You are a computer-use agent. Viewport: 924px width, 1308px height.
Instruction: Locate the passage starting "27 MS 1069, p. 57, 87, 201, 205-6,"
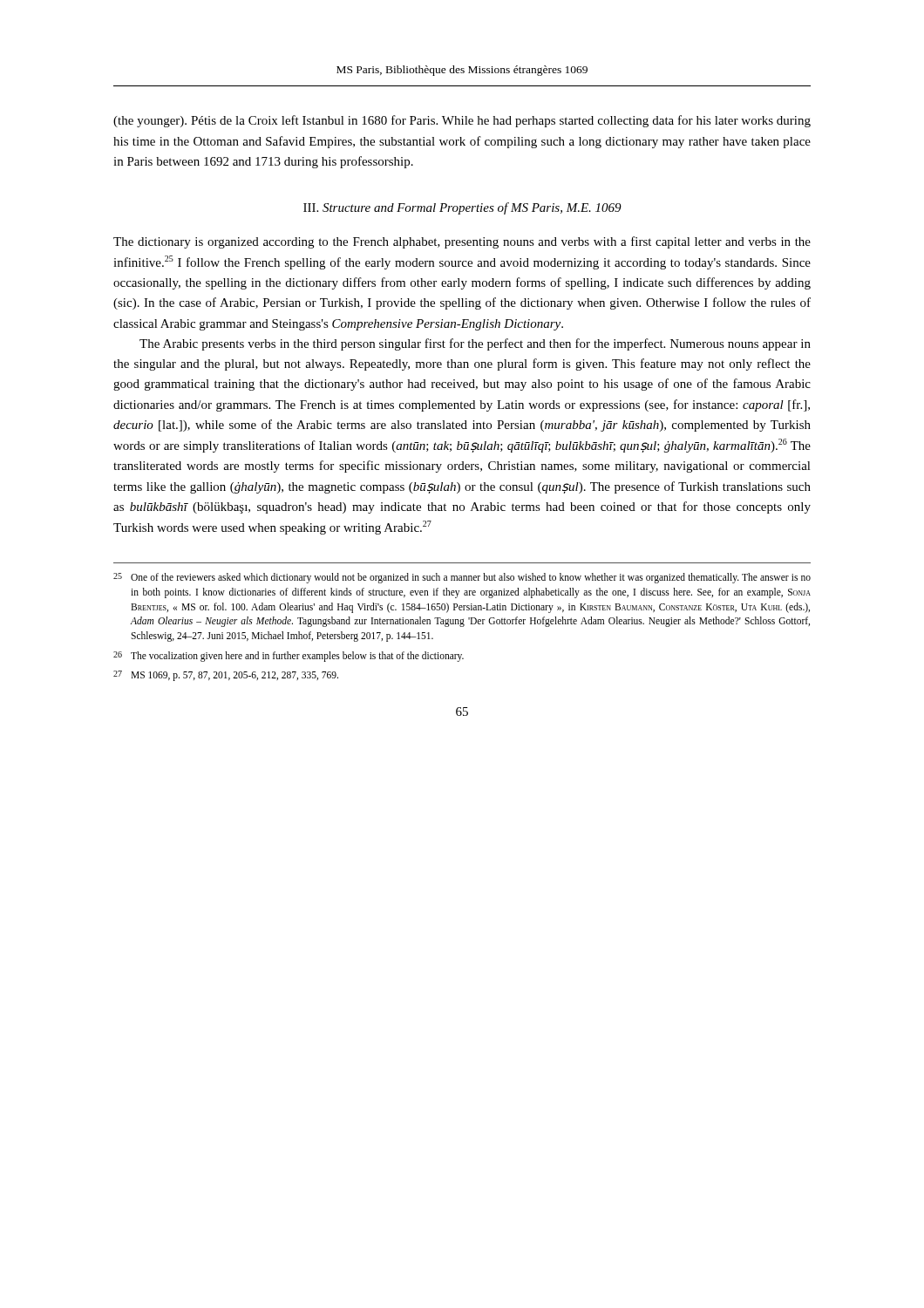click(226, 676)
